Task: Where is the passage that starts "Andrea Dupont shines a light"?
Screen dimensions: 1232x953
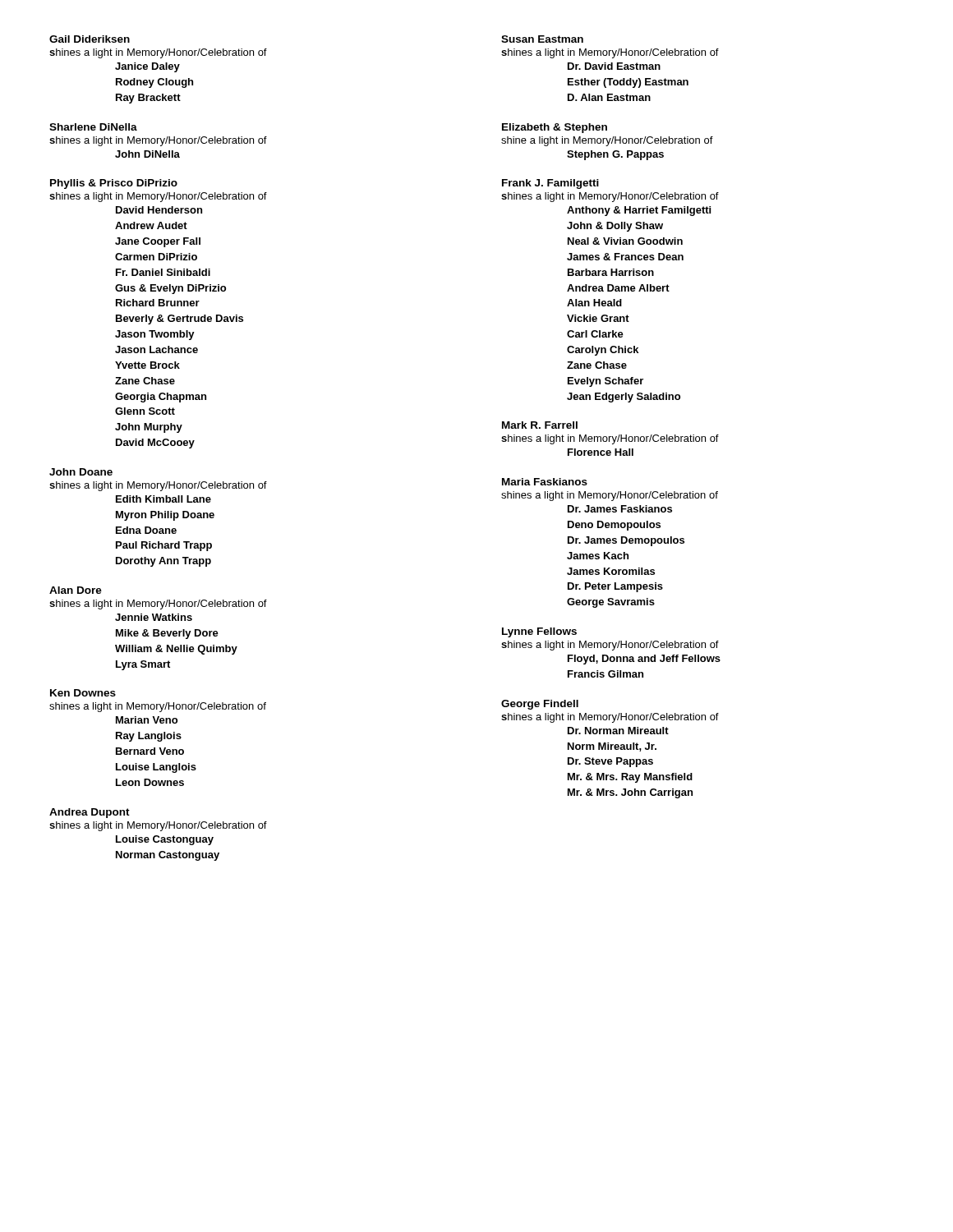Action: coord(251,834)
